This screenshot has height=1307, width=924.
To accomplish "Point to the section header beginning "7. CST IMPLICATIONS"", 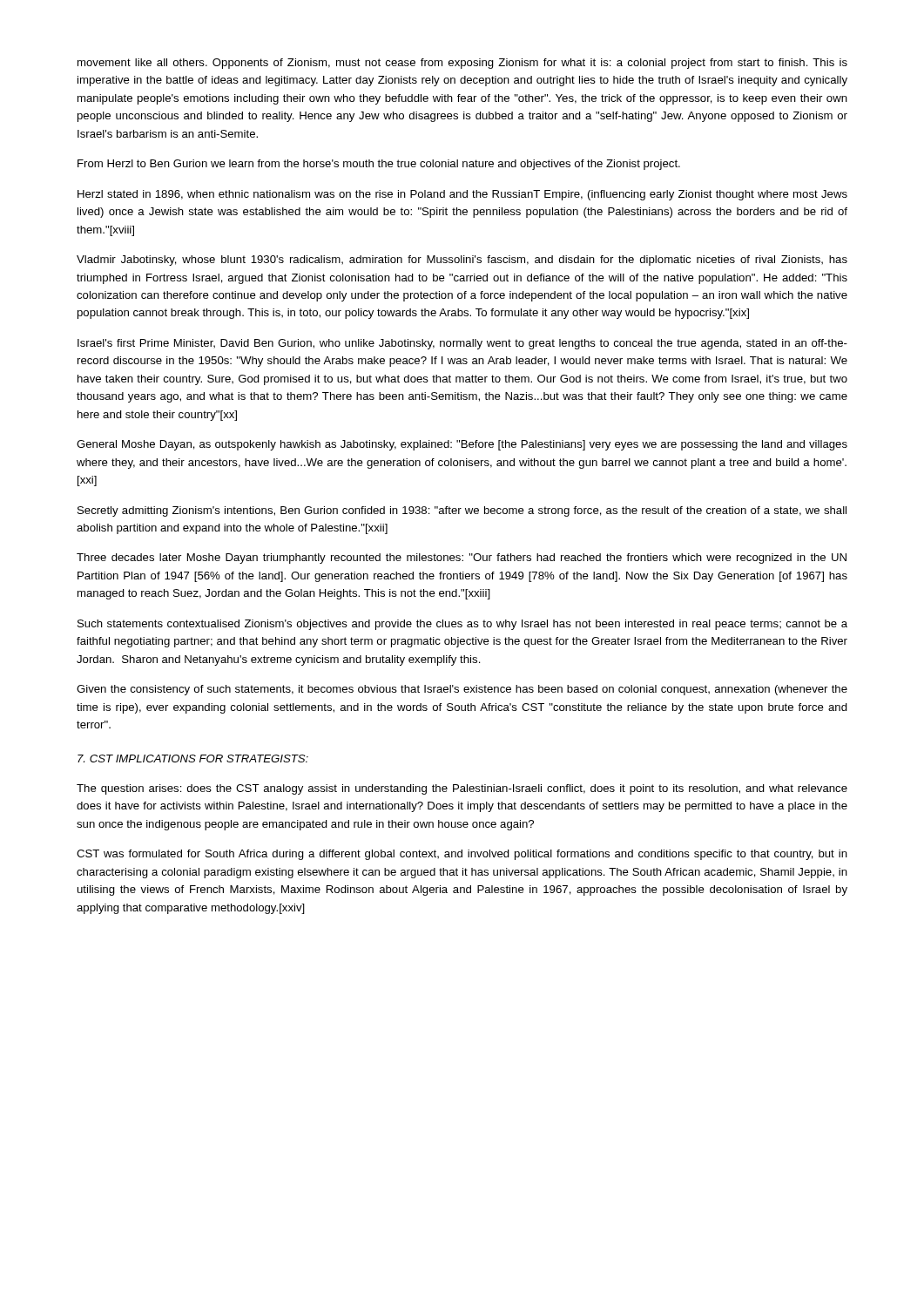I will pos(193,758).
